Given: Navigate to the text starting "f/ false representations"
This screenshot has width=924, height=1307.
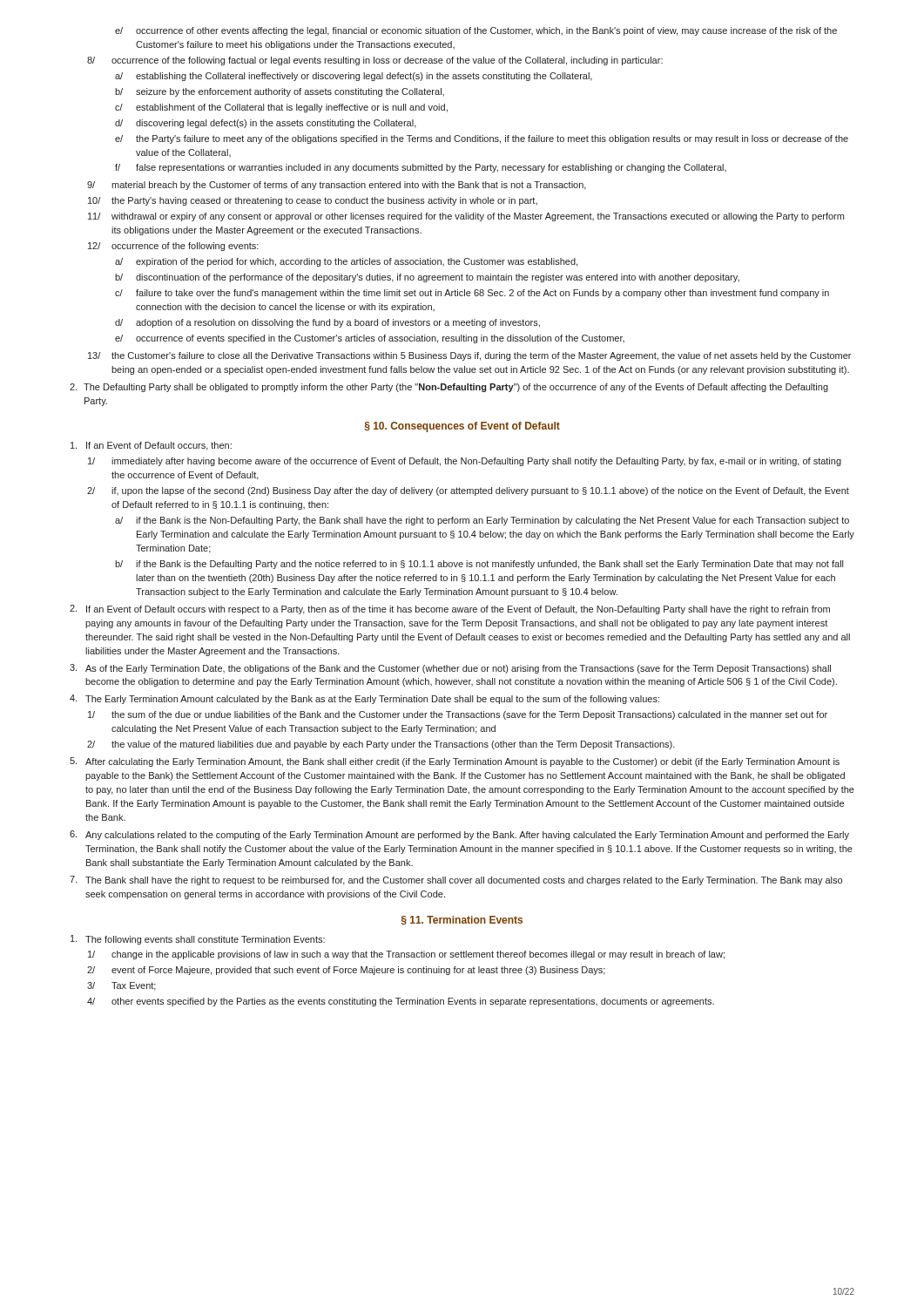Looking at the screenshot, I should coord(479,168).
